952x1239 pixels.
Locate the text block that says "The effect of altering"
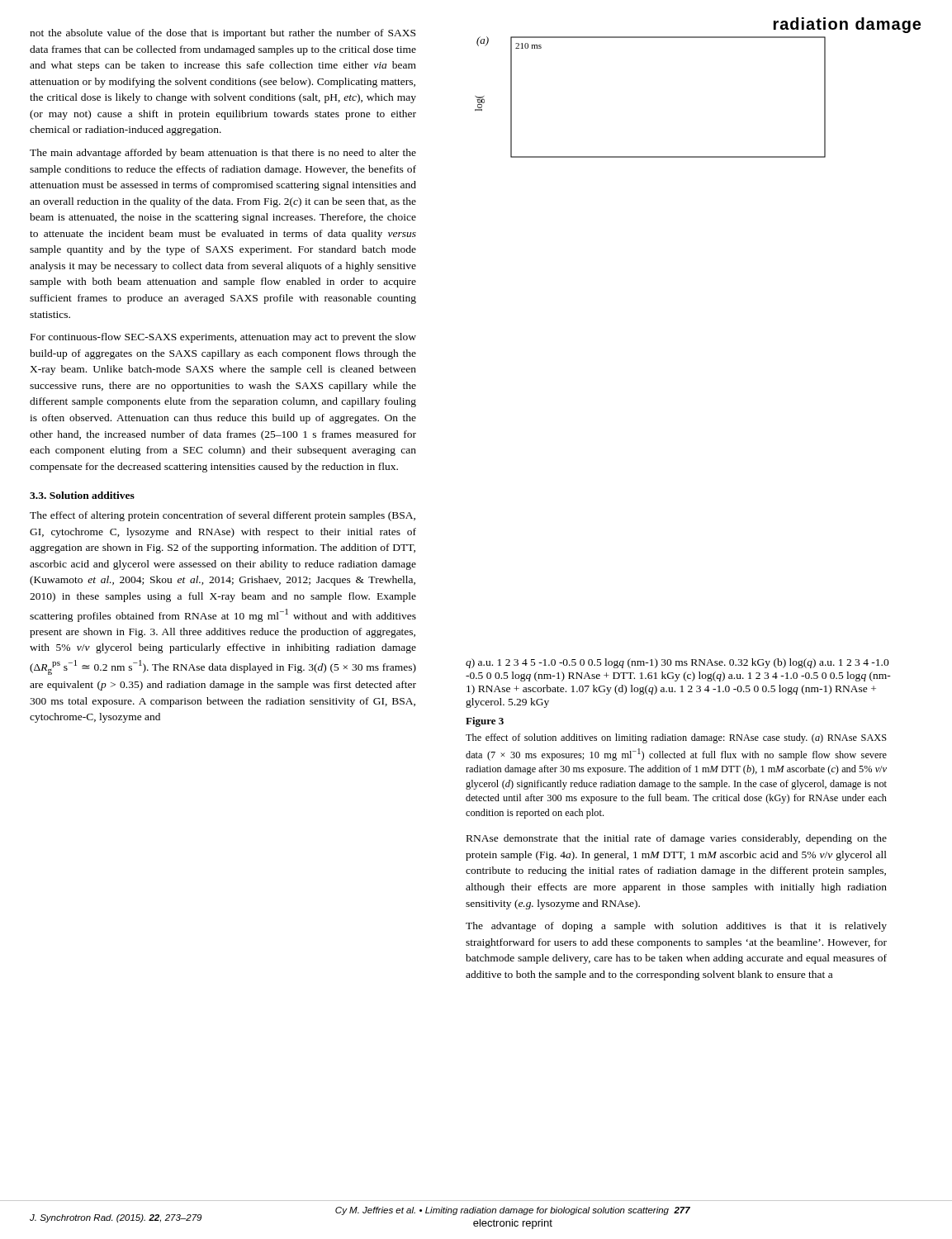pyautogui.click(x=223, y=616)
